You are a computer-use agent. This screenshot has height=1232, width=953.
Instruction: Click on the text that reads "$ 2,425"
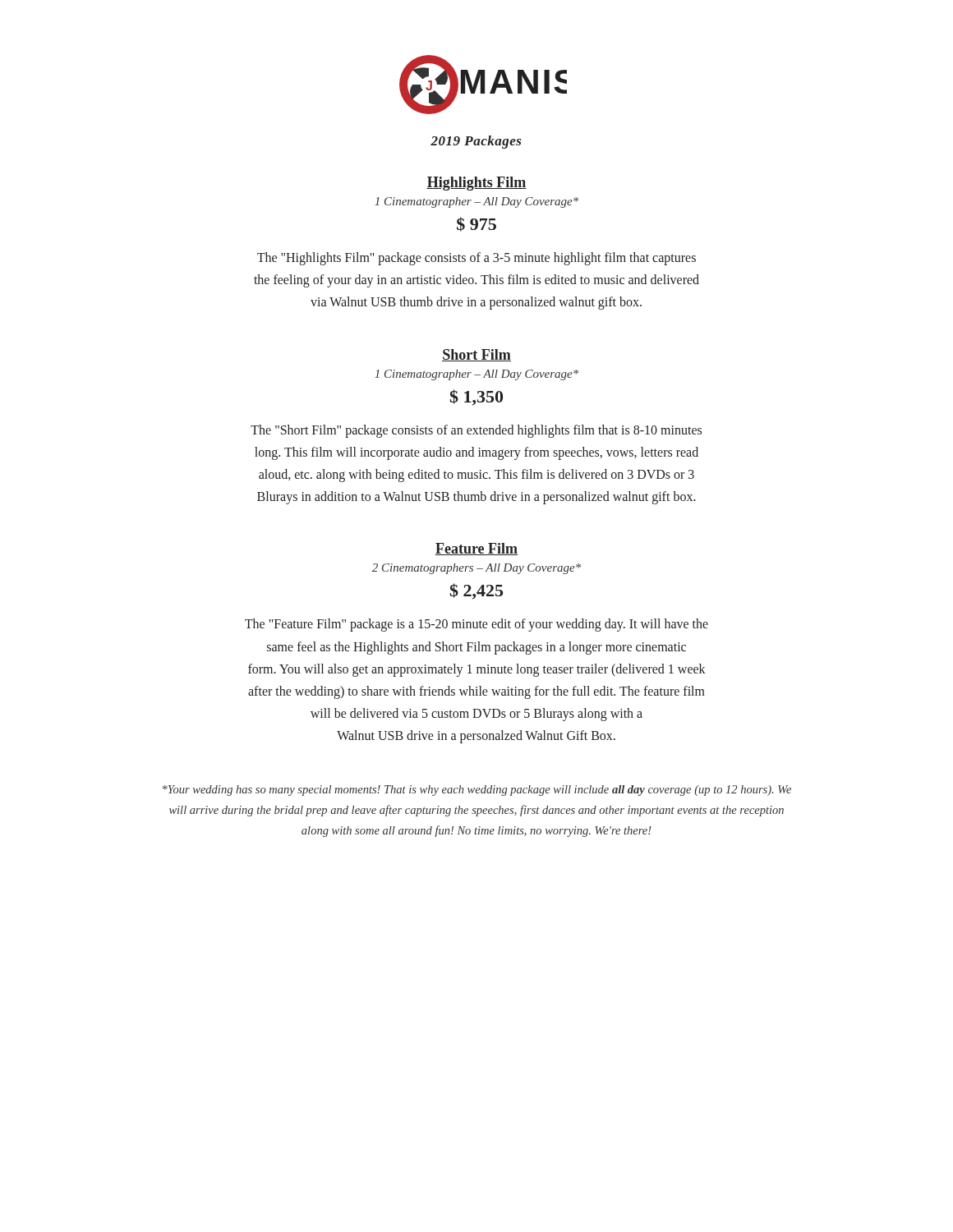[476, 590]
